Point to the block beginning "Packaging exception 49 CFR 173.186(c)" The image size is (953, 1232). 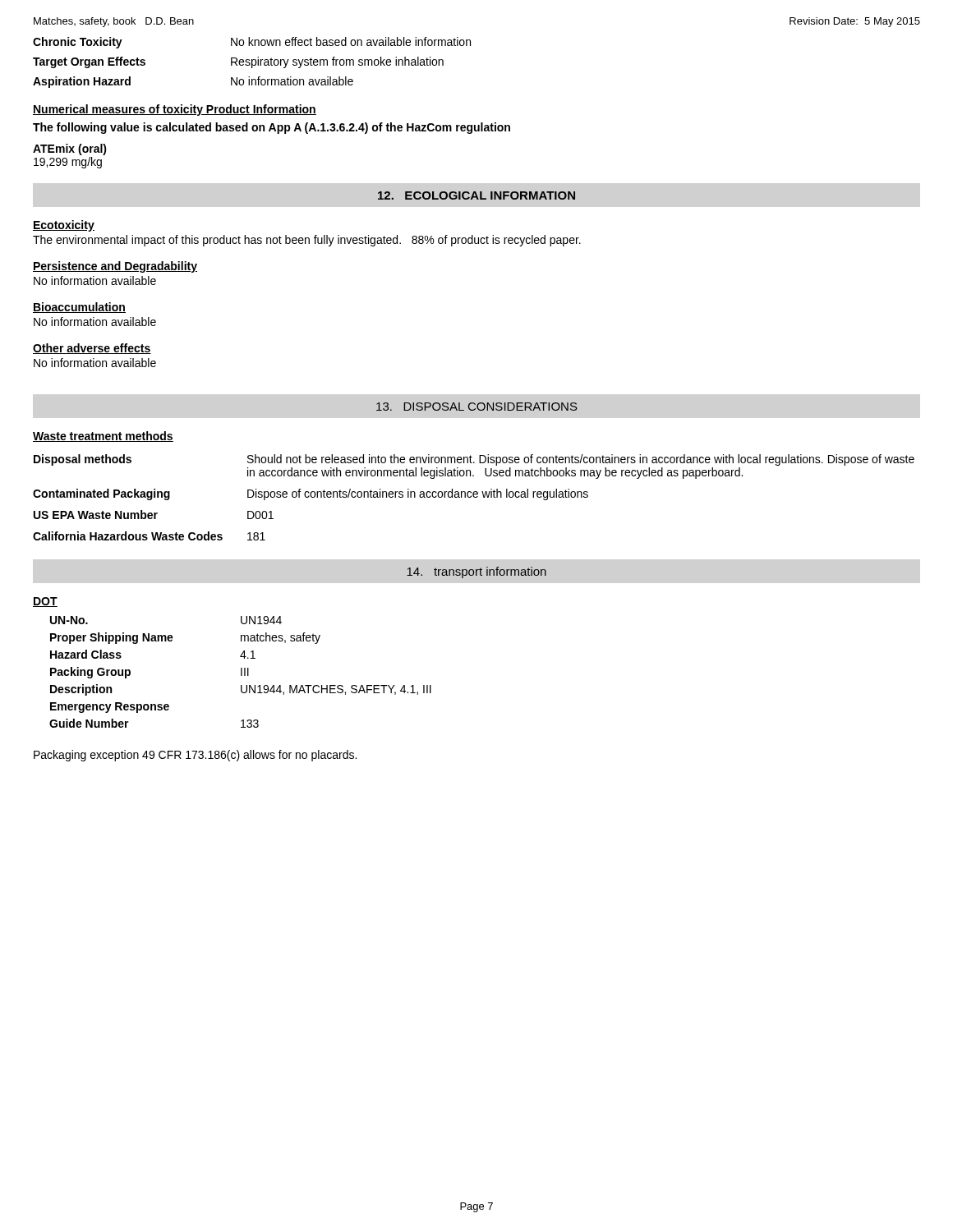[x=195, y=755]
